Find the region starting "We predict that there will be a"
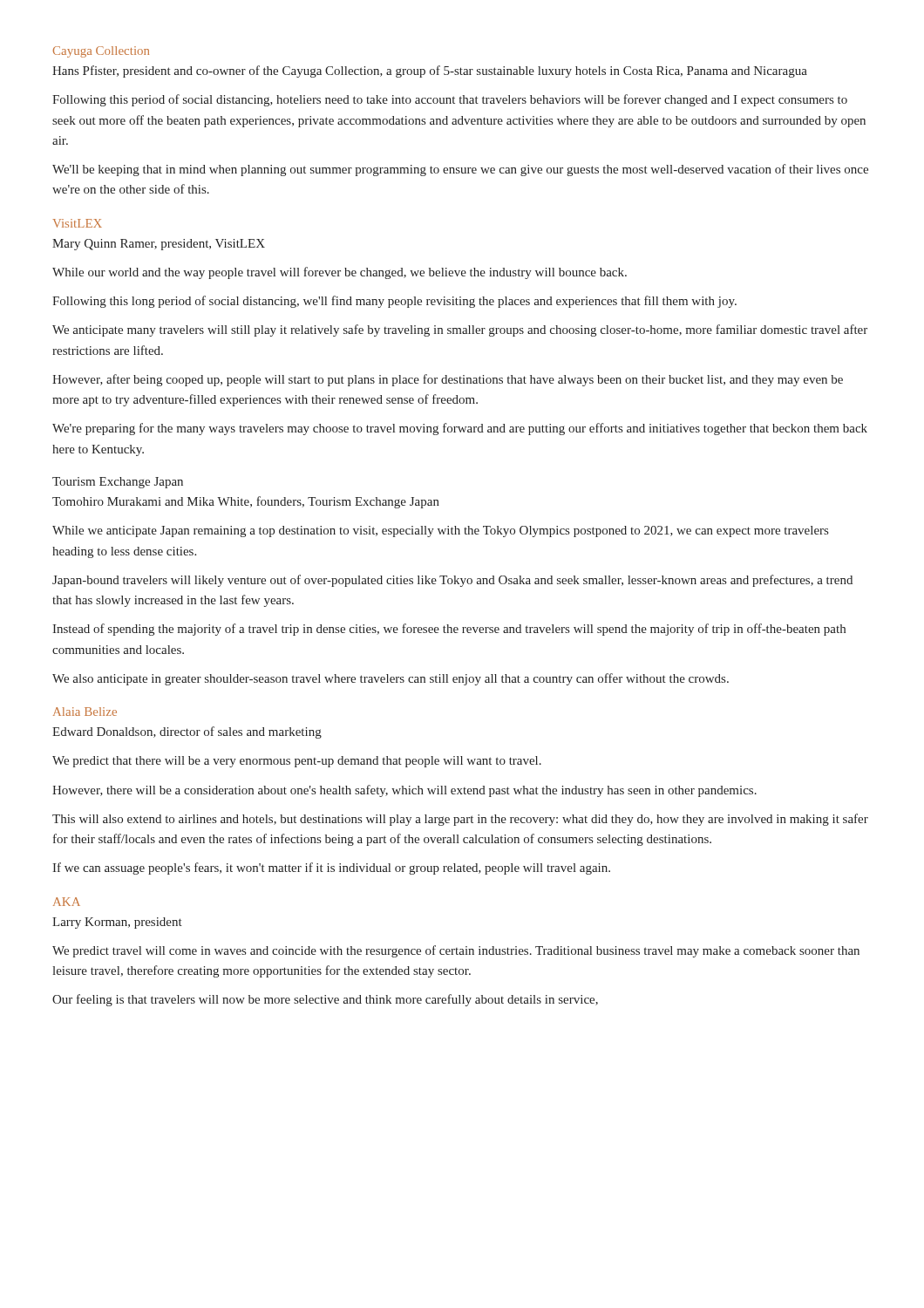This screenshot has width=924, height=1308. pos(297,761)
